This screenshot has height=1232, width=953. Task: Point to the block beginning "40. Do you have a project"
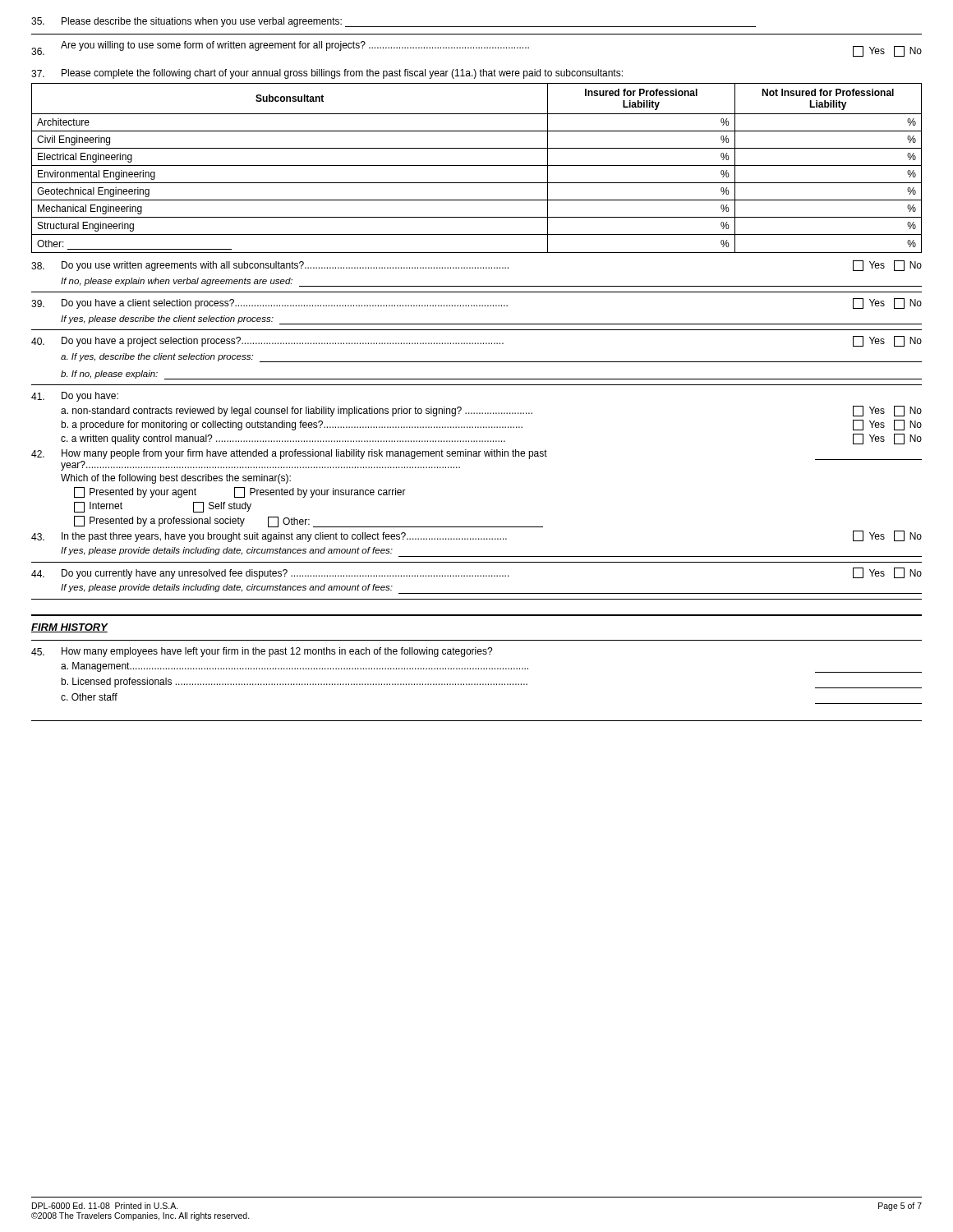(476, 357)
